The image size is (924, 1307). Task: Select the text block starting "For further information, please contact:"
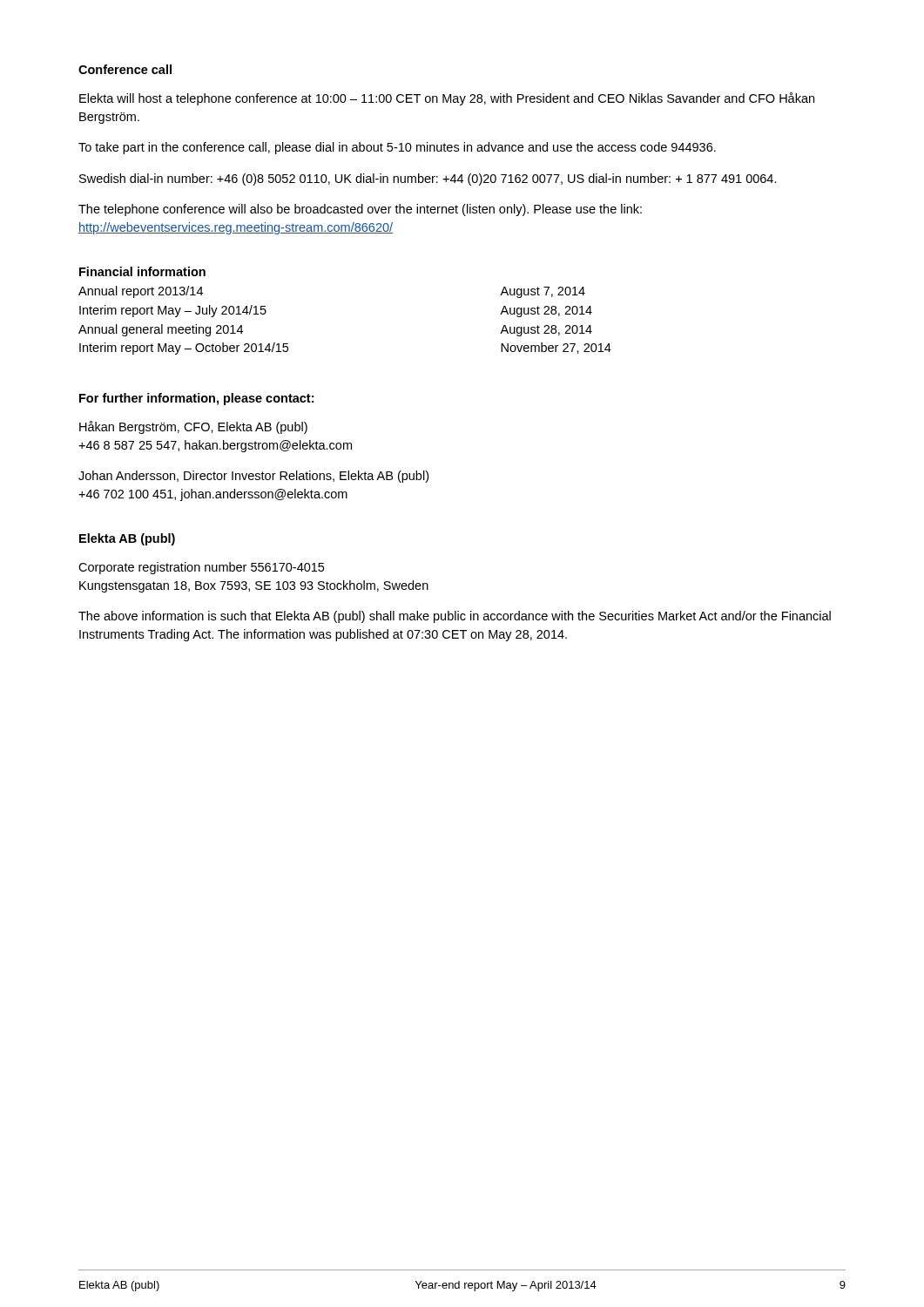point(196,399)
